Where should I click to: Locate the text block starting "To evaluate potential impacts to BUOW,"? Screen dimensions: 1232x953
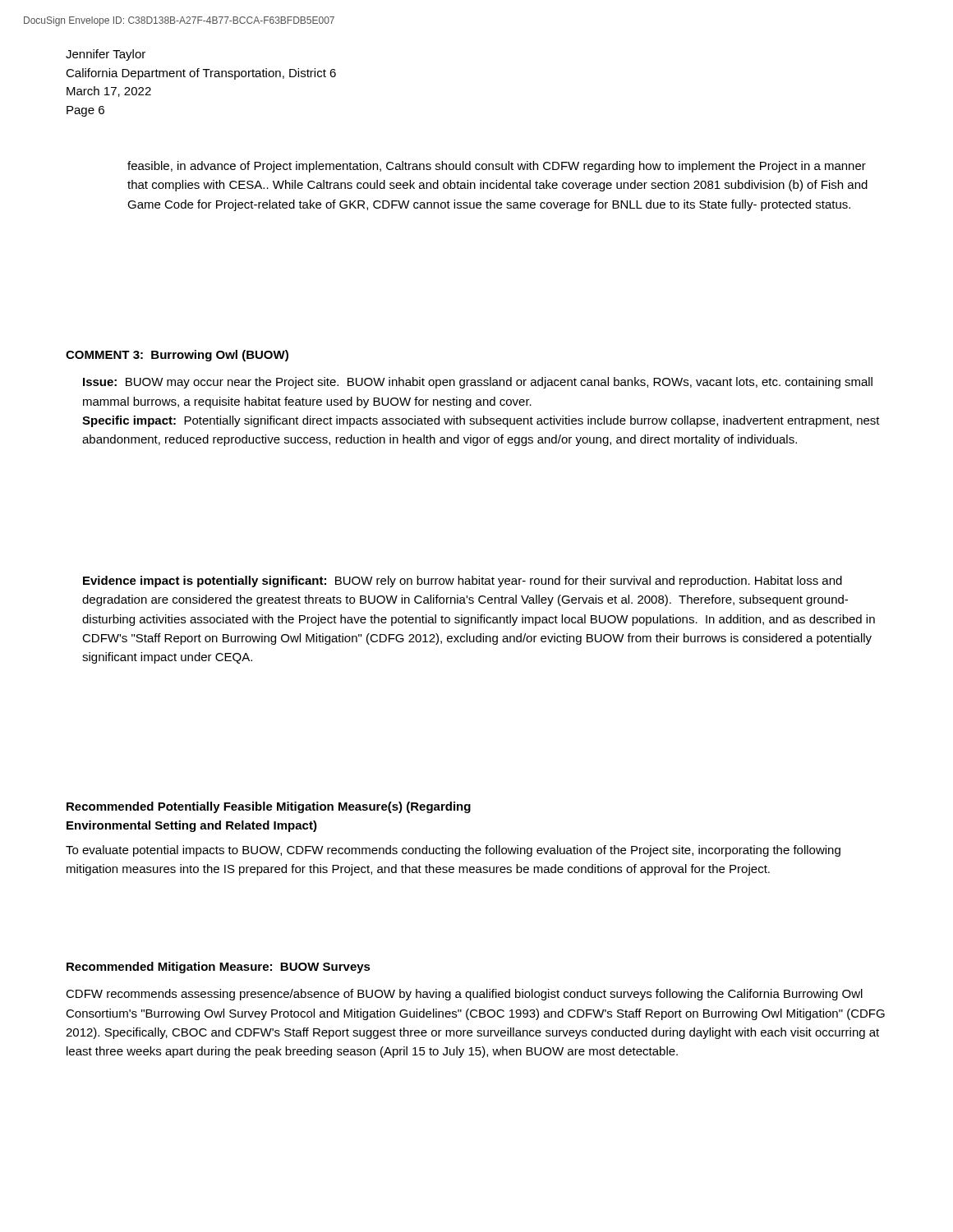coord(453,859)
